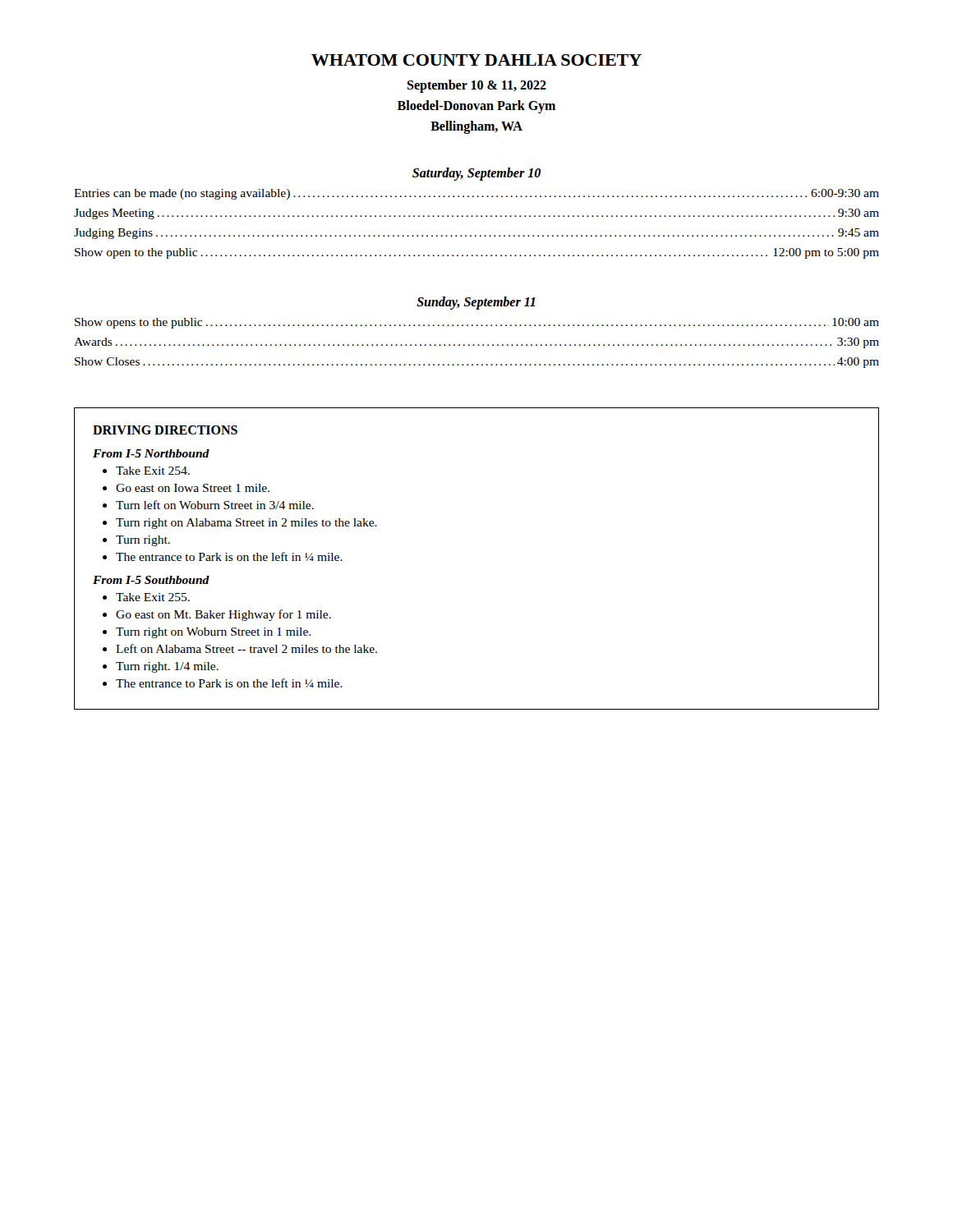The height and width of the screenshot is (1232, 953).
Task: Click on the passage starting "Left on Alabama Street -- travel 2 miles"
Action: [x=247, y=649]
